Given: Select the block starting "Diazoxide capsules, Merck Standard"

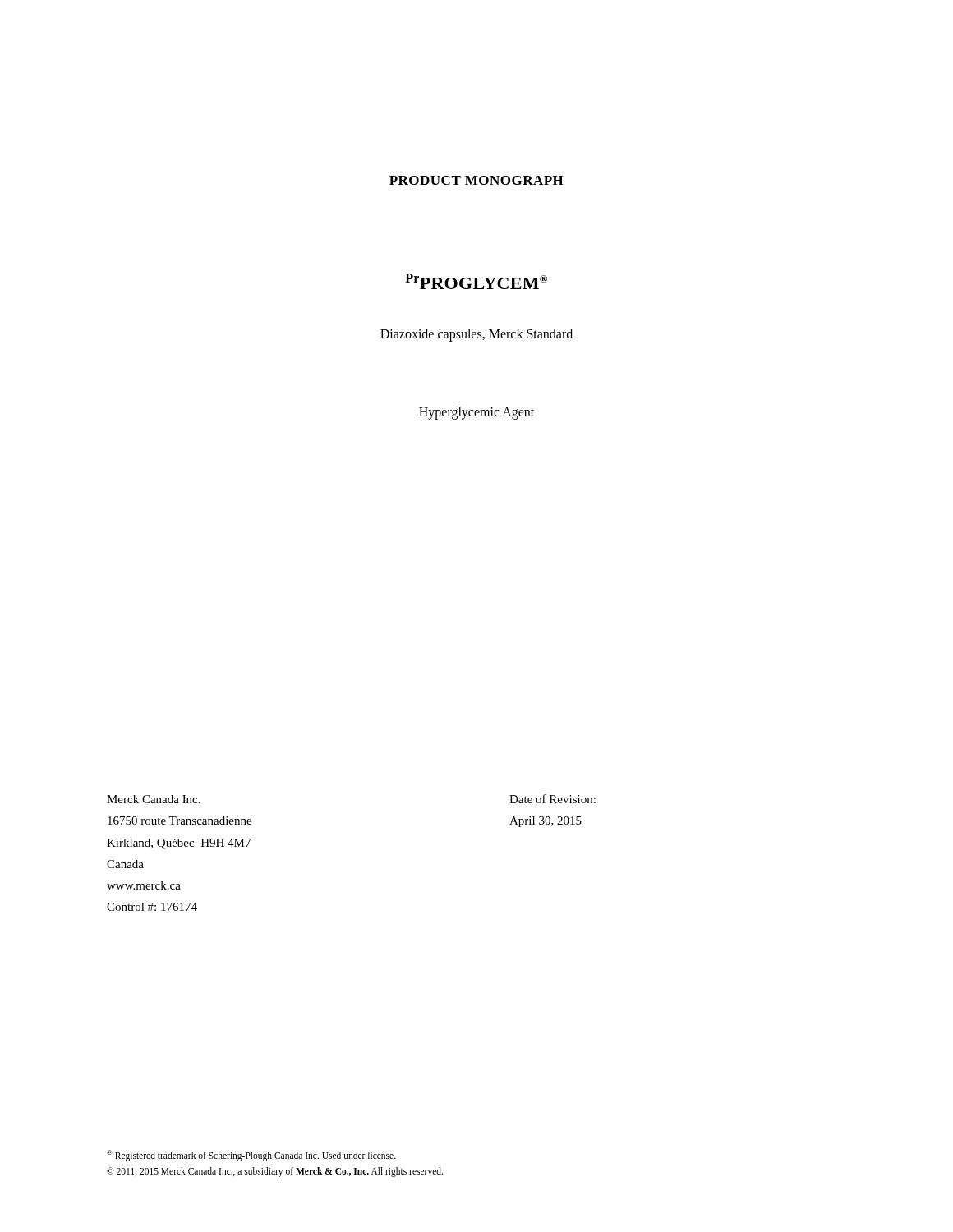Looking at the screenshot, I should pos(476,334).
